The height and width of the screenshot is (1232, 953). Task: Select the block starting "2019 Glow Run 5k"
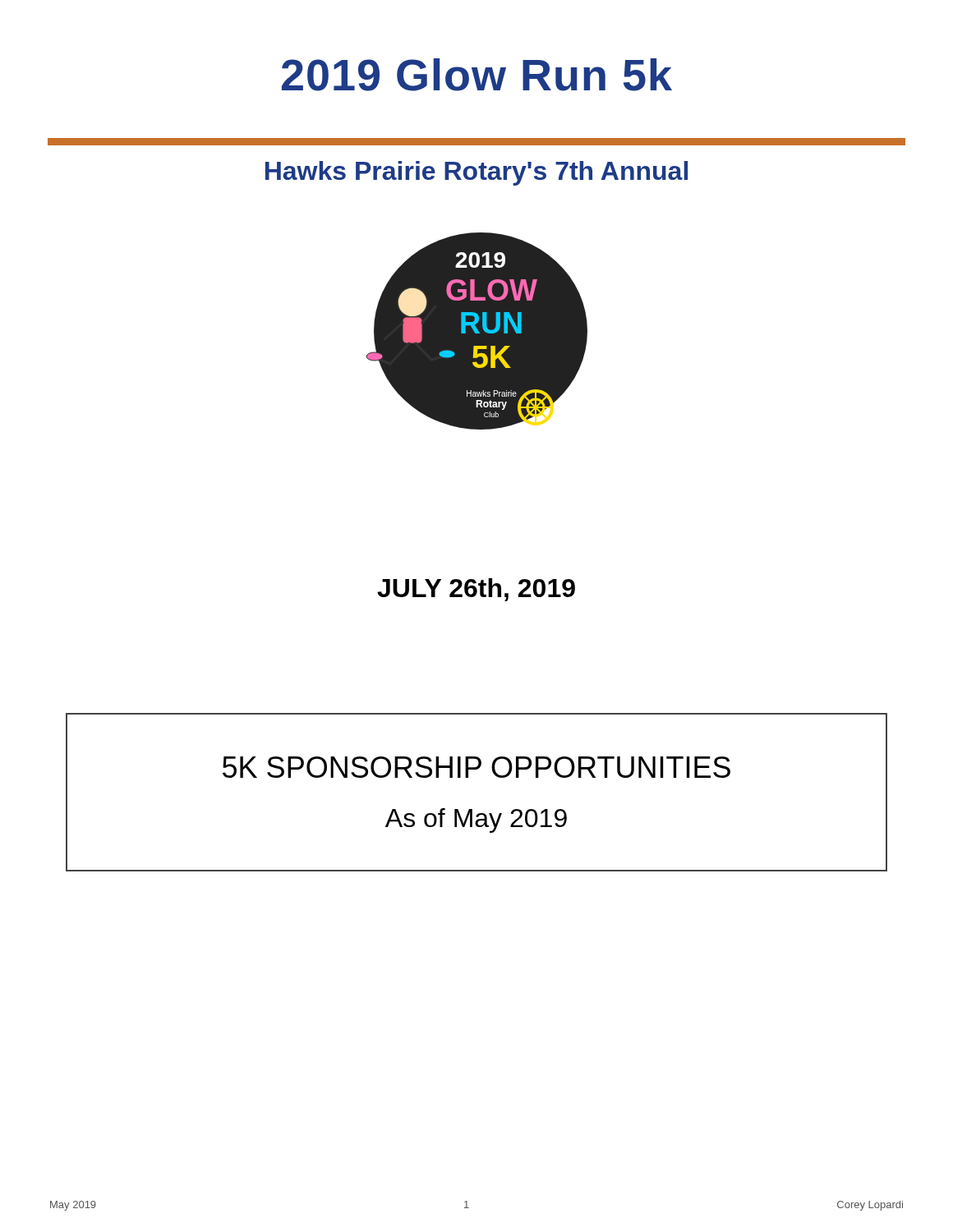tap(476, 75)
